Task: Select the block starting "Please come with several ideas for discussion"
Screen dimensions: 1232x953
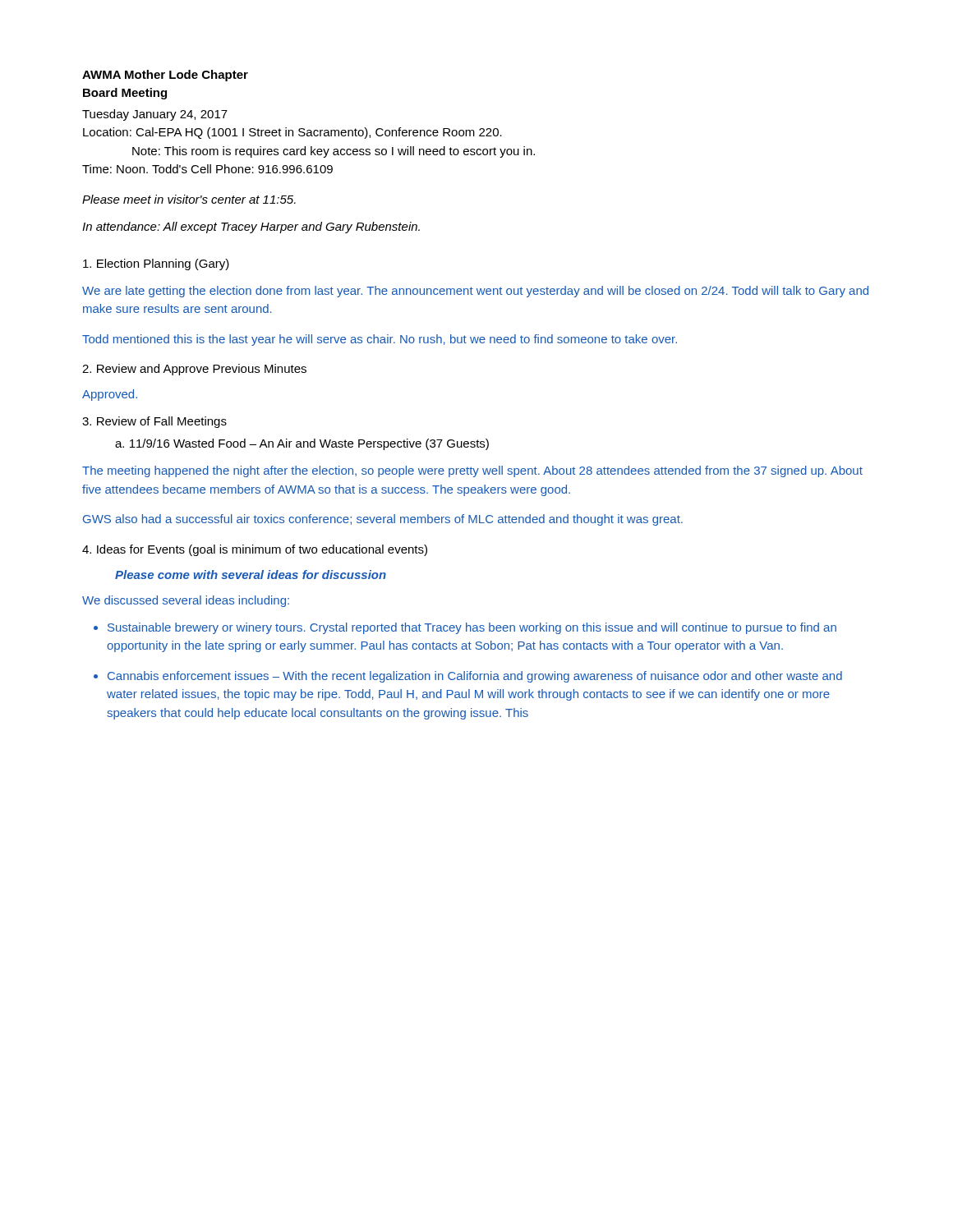Action: tap(251, 575)
